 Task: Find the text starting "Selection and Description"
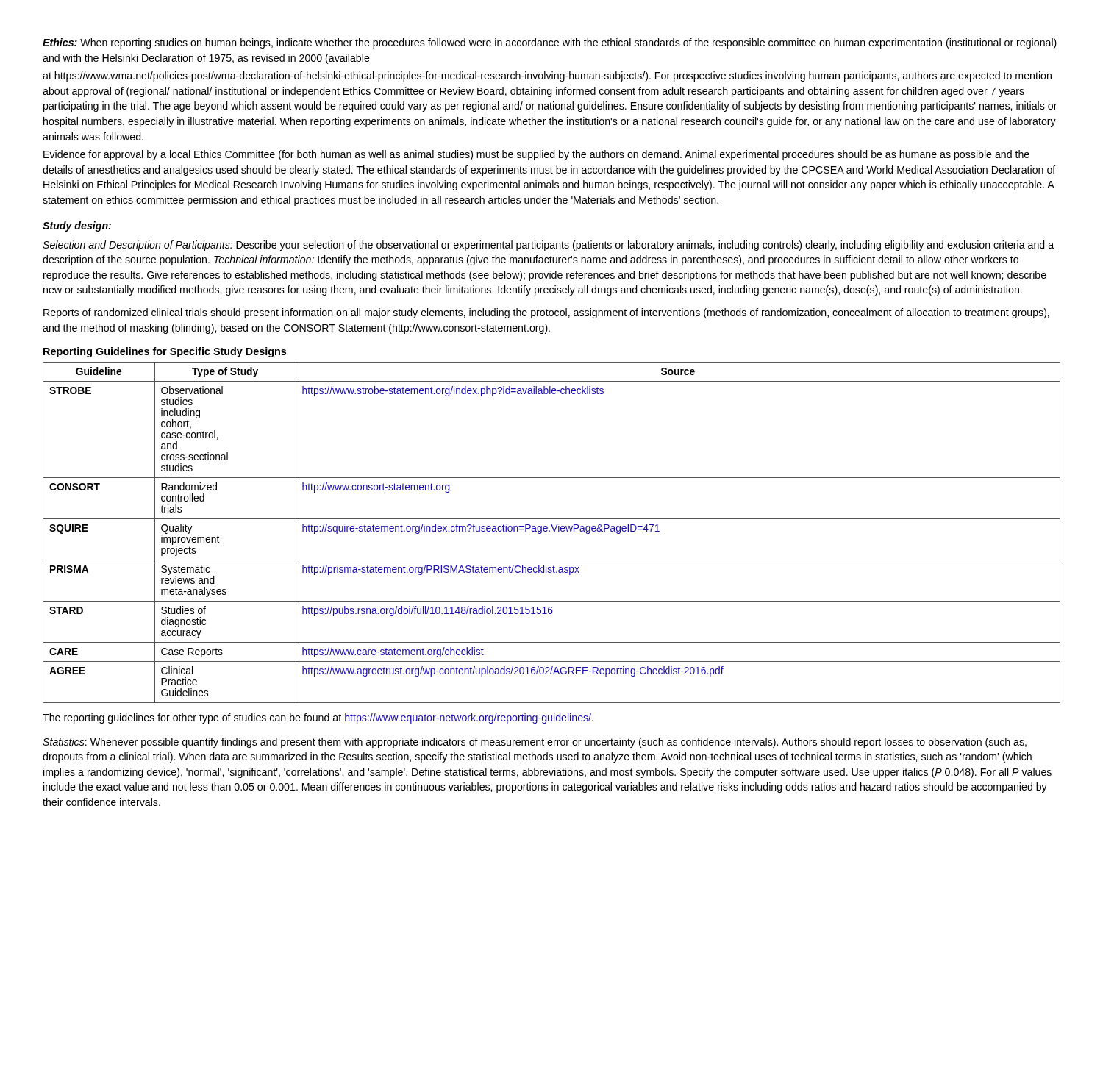click(x=552, y=267)
